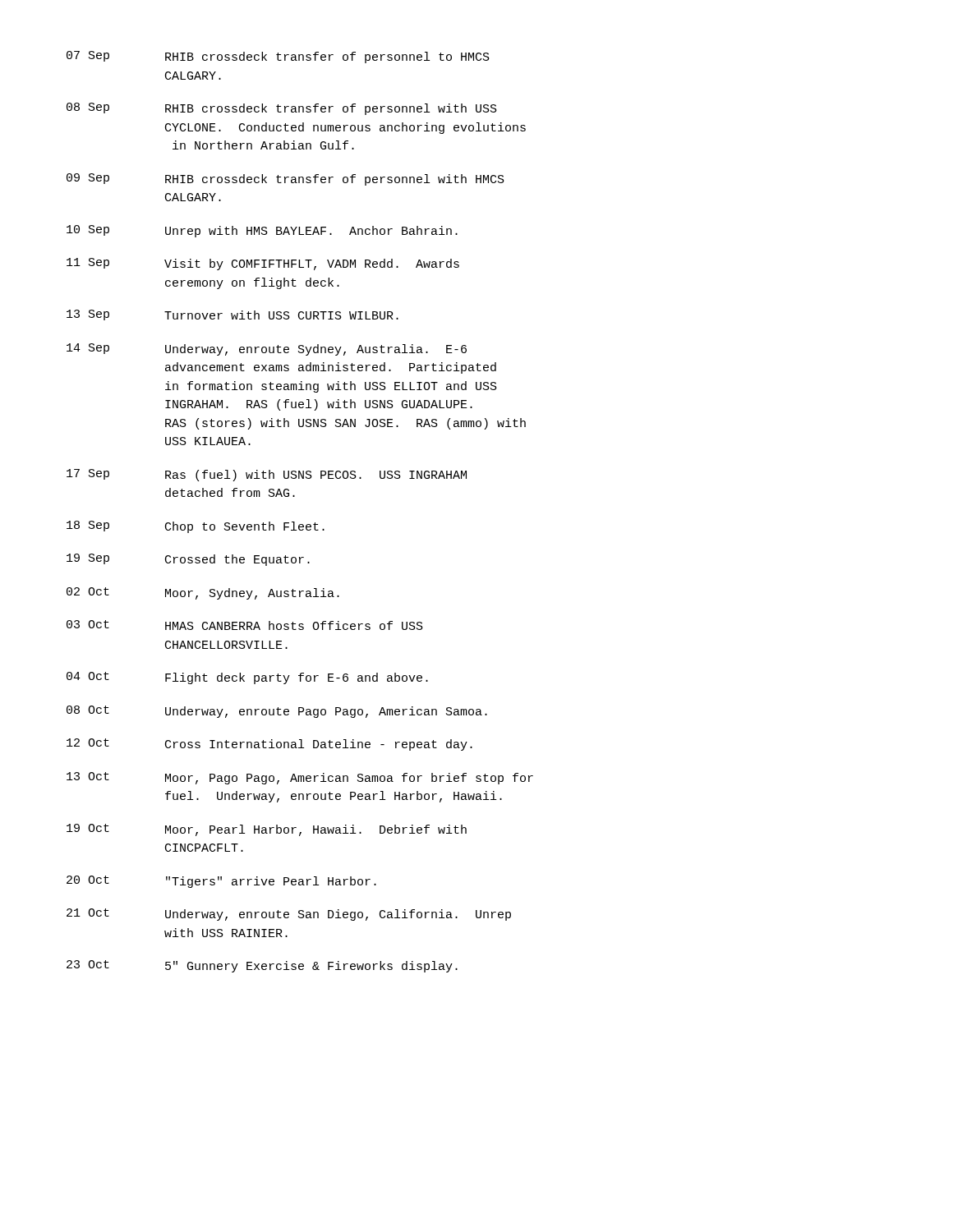
Task: Point to the text block starting "17 Sep Ras (fuel) with USNS"
Action: coord(267,475)
